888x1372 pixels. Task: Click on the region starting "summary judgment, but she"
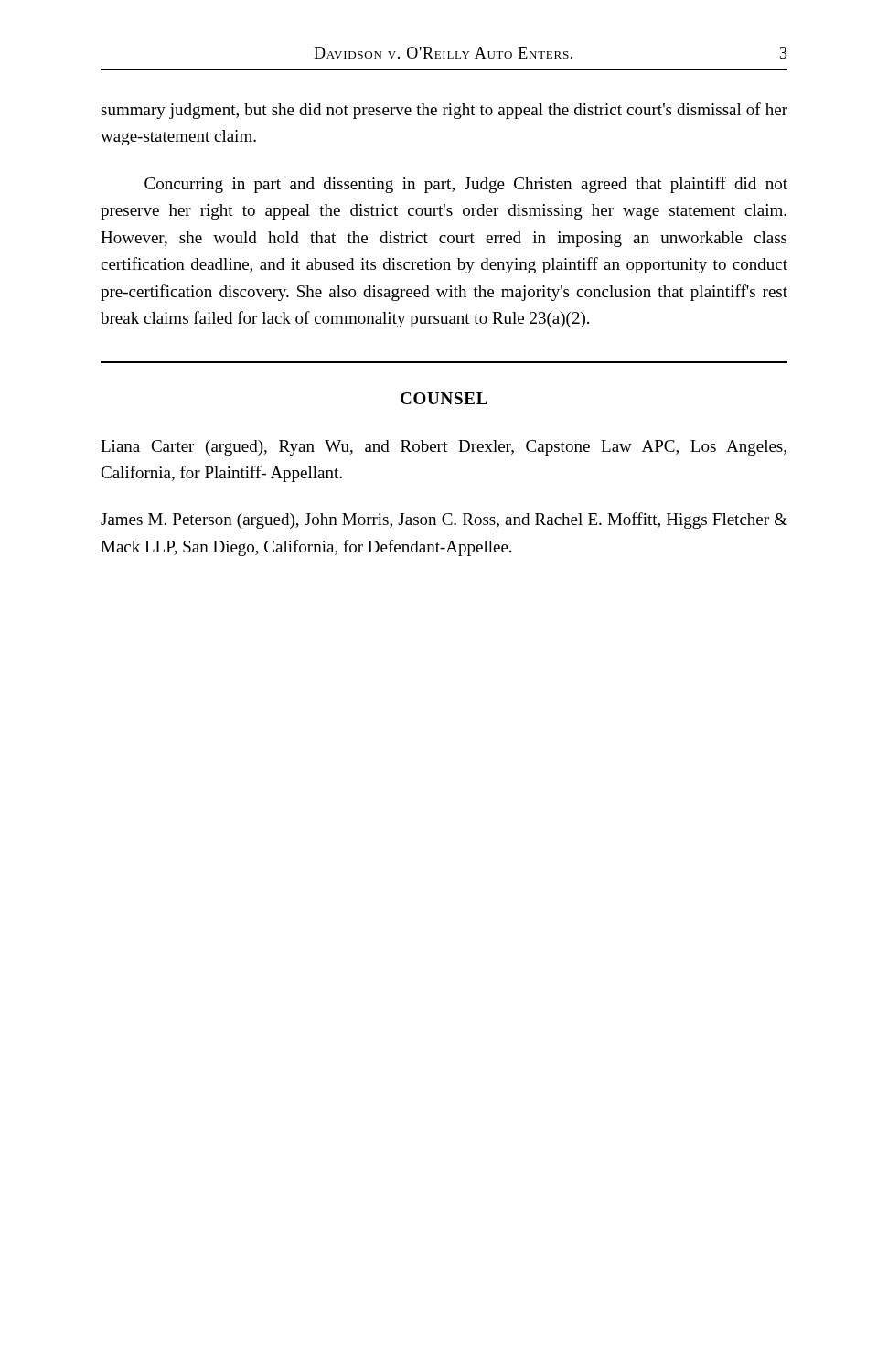pyautogui.click(x=444, y=123)
